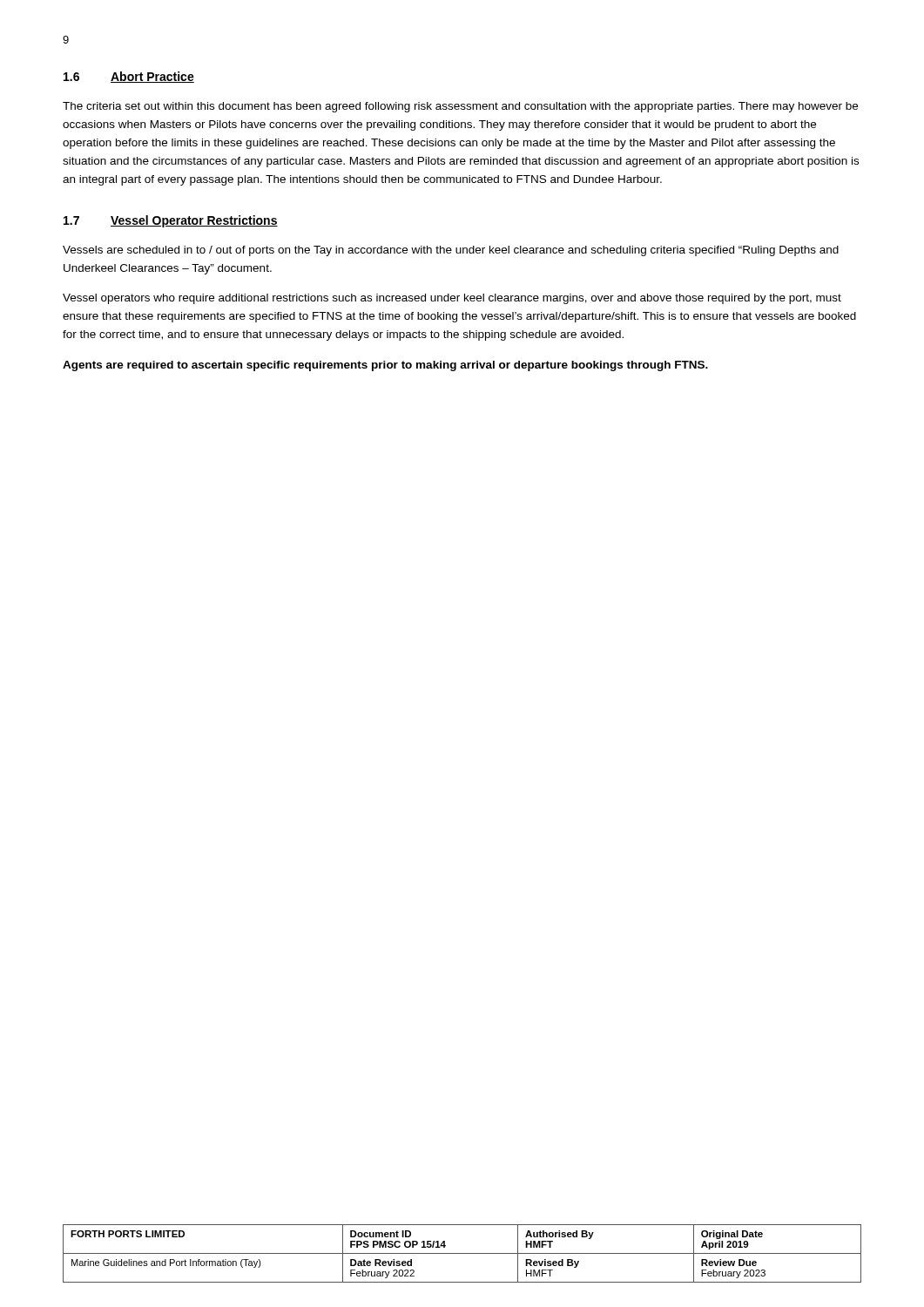Find the table that mentions "Date Revised February 2022"
This screenshot has height=1307, width=924.
(x=462, y=1253)
